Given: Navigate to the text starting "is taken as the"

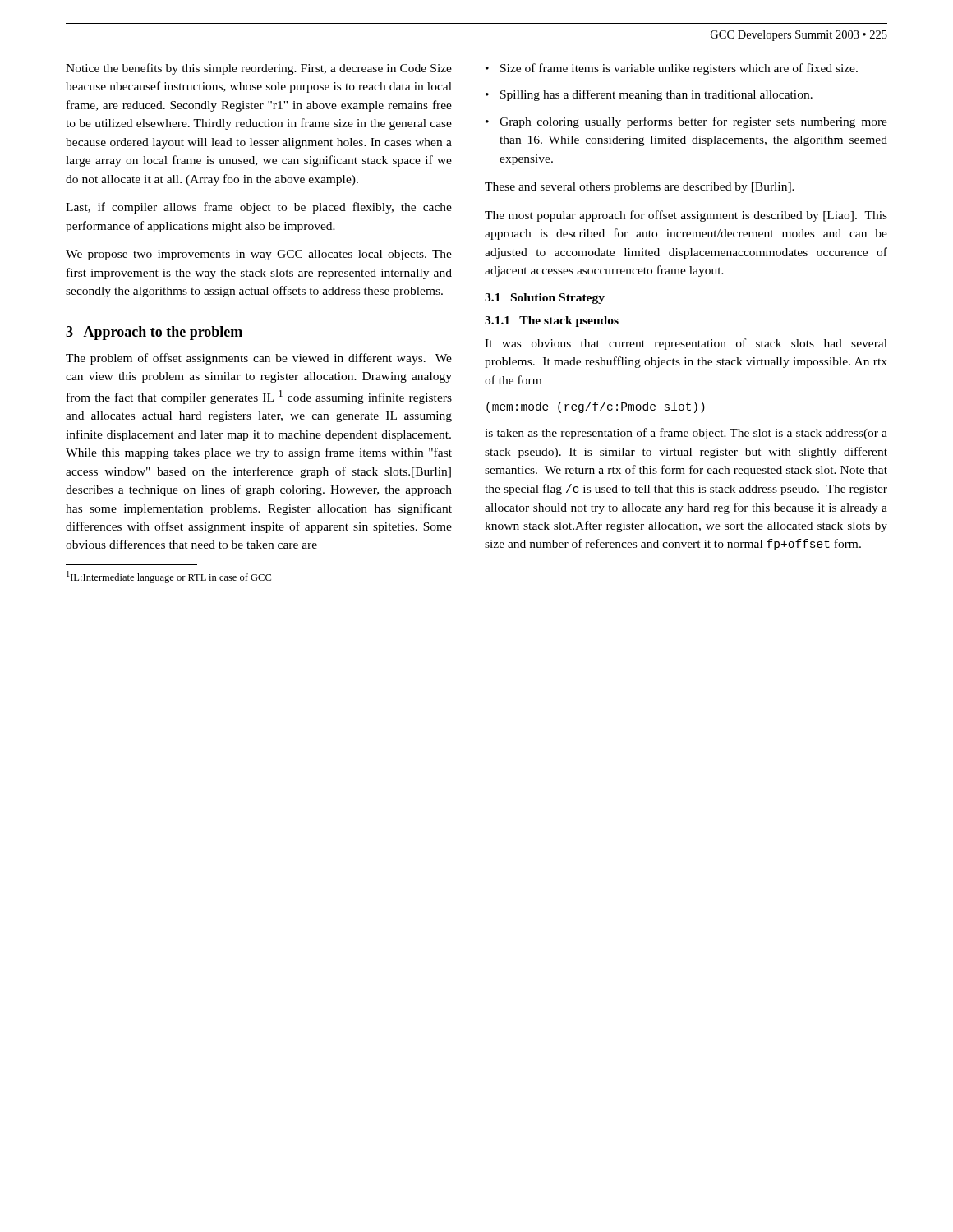Looking at the screenshot, I should point(686,488).
